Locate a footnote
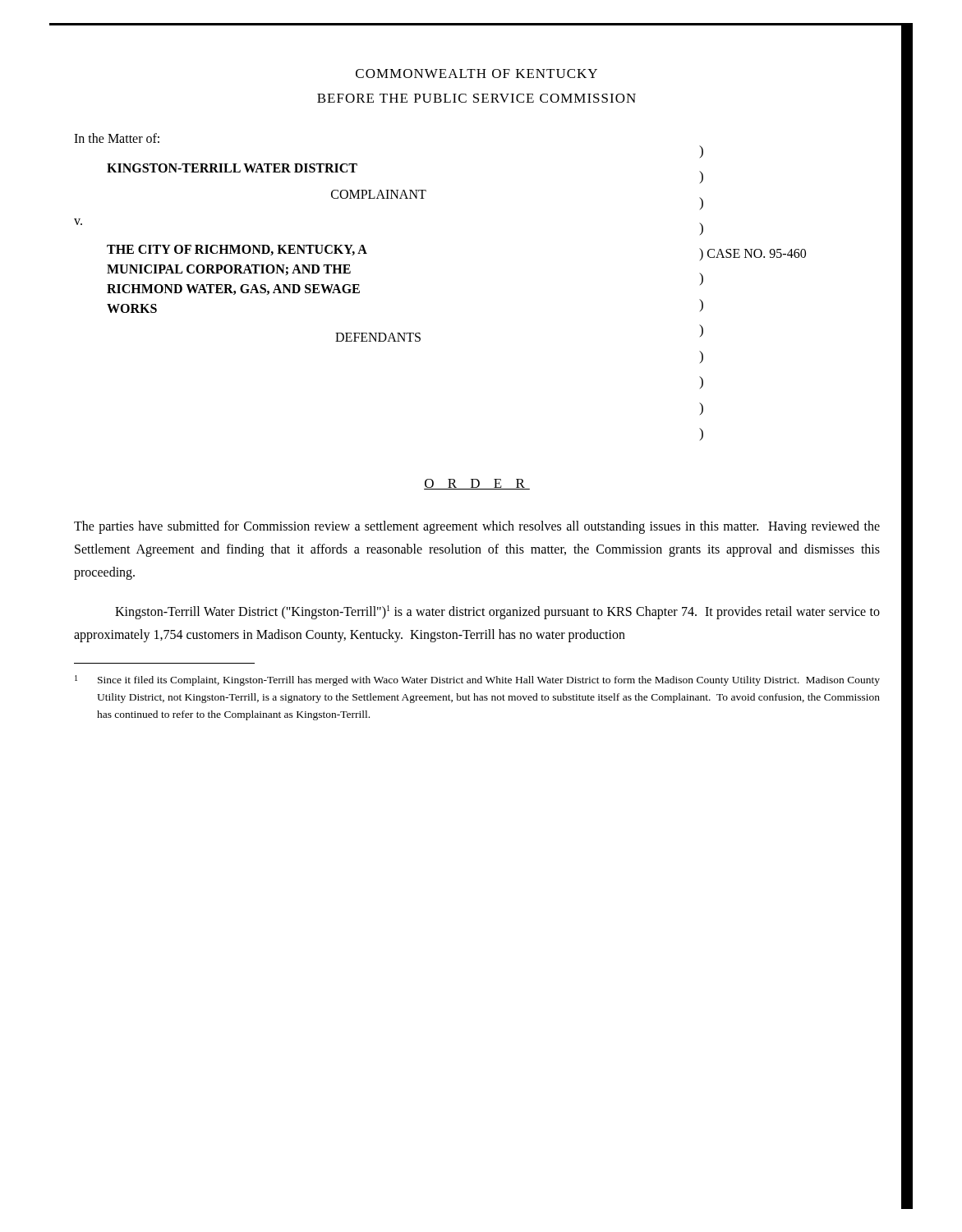The image size is (962, 1232). coord(477,698)
